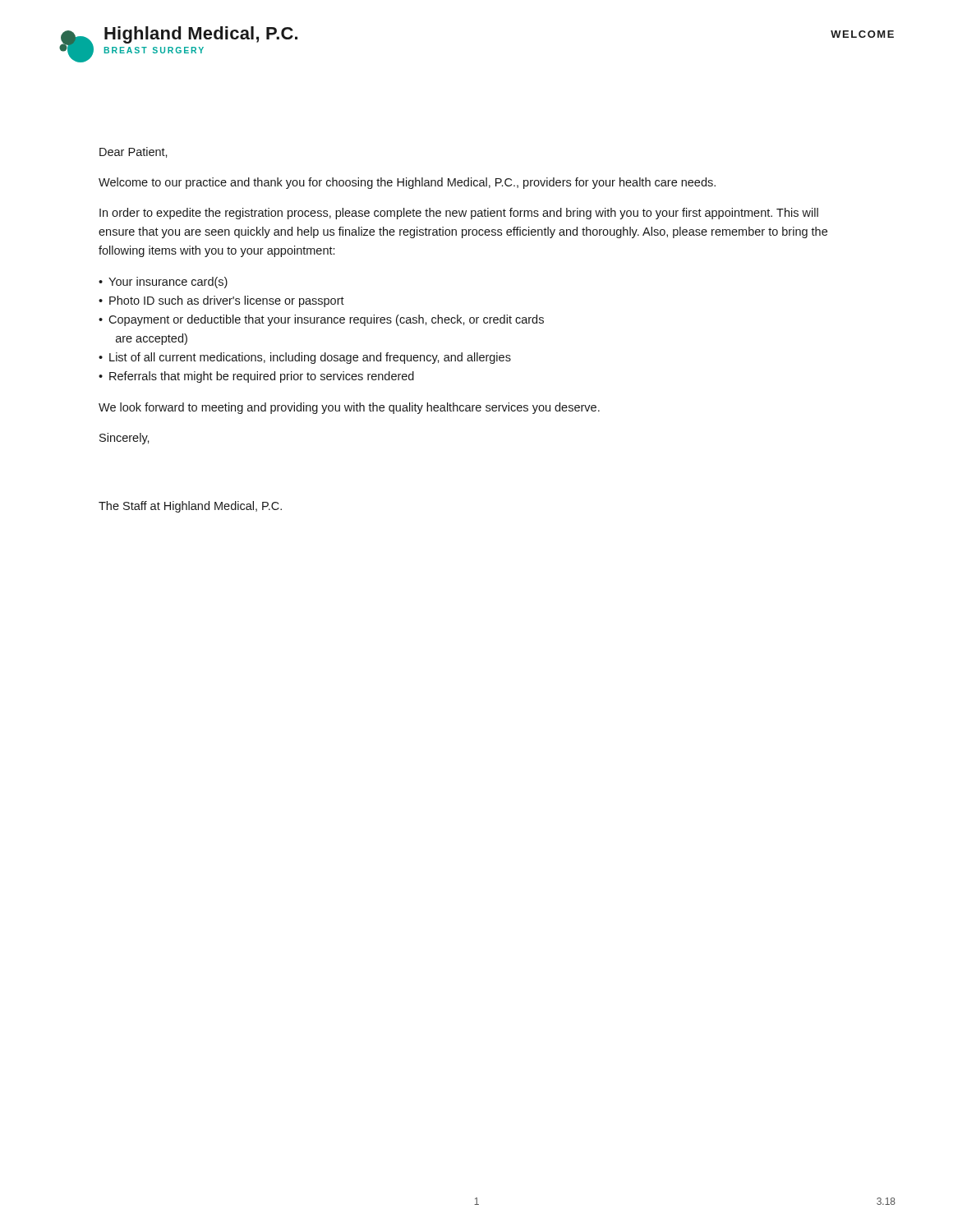Locate the element starting "• Photo ID such as driver's license or"
This screenshot has width=953, height=1232.
pyautogui.click(x=221, y=301)
